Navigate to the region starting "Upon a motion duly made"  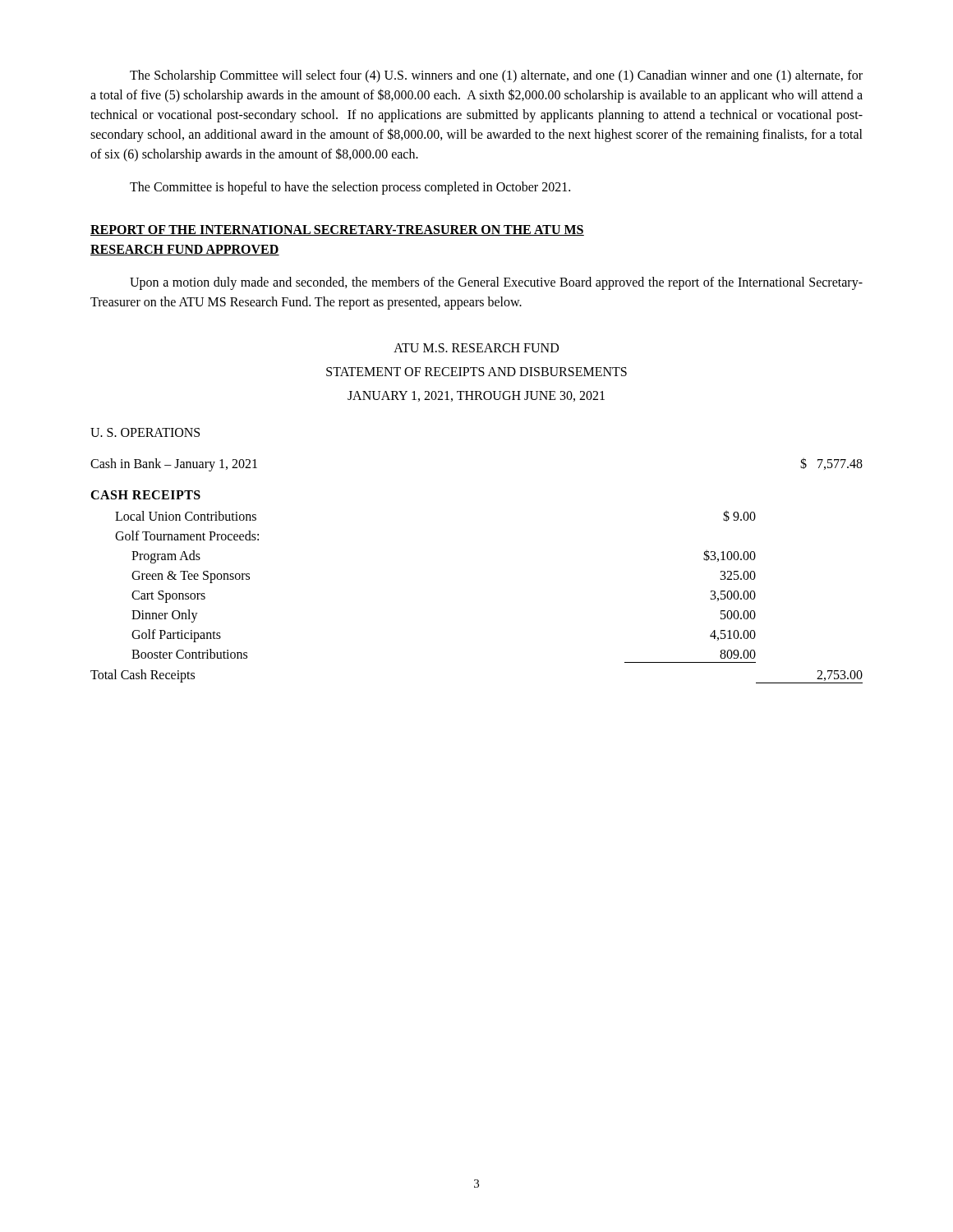[476, 292]
